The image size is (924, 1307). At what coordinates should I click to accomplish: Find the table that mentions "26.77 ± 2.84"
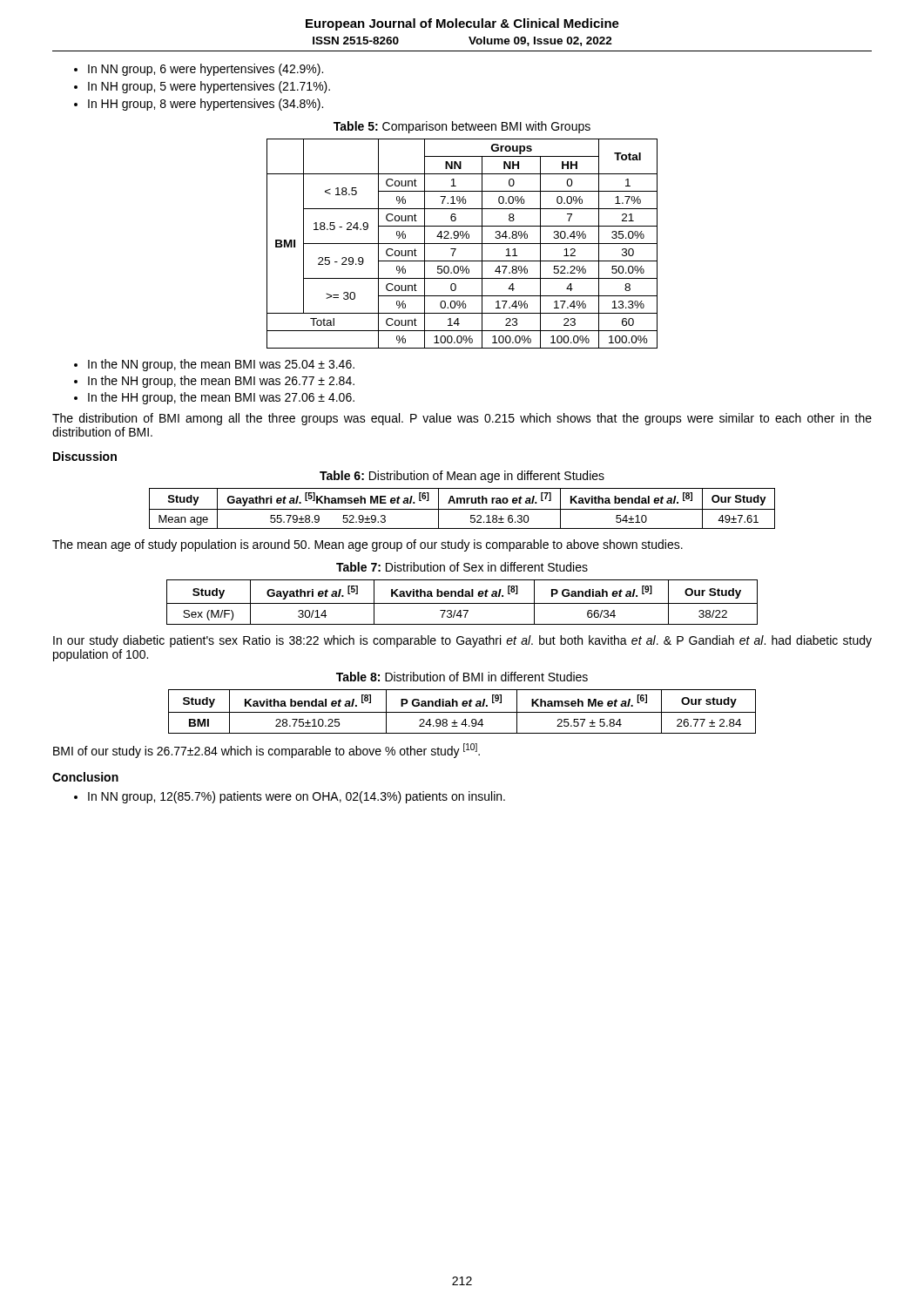pyautogui.click(x=462, y=712)
